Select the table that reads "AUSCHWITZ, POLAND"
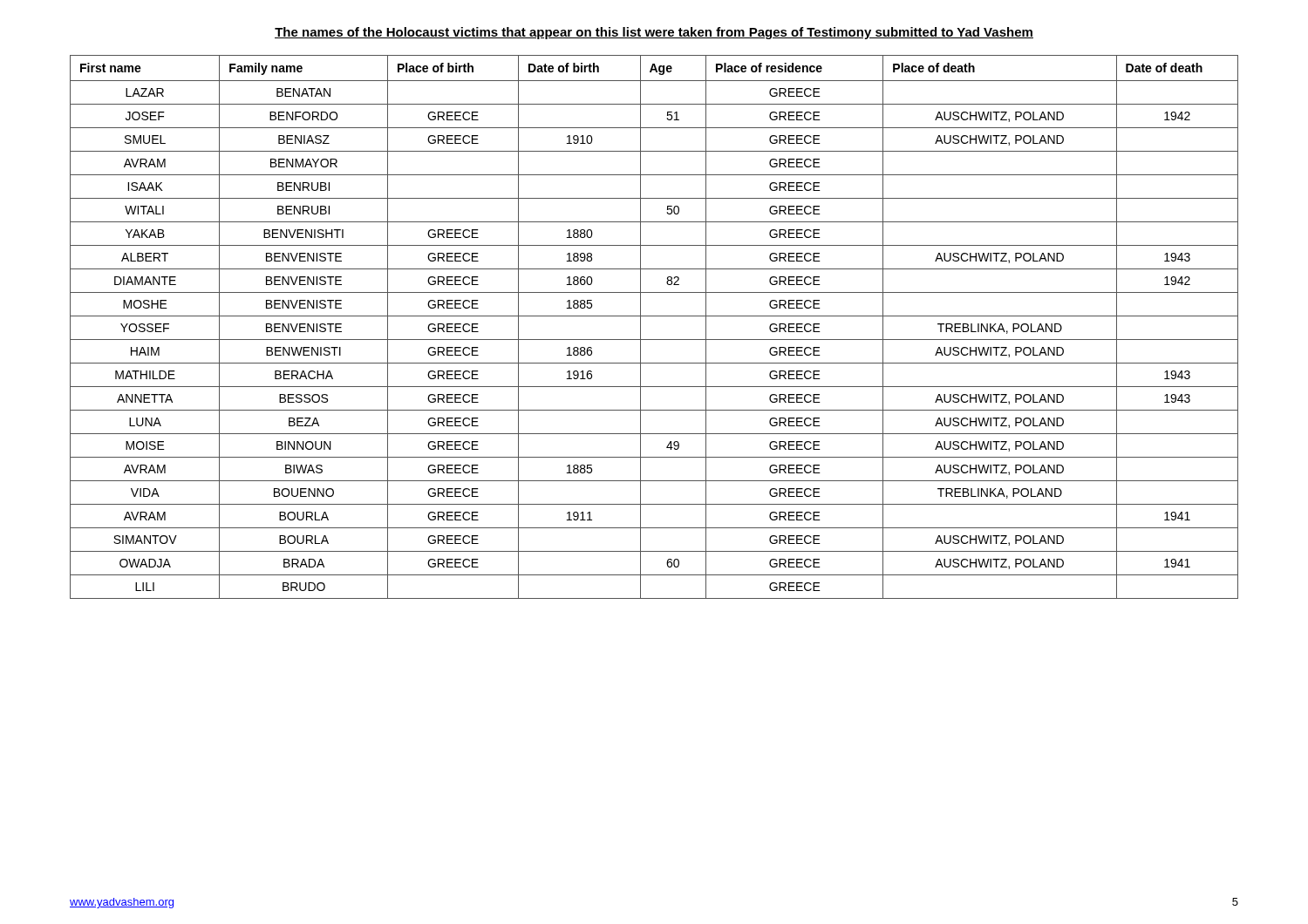 [x=654, y=327]
